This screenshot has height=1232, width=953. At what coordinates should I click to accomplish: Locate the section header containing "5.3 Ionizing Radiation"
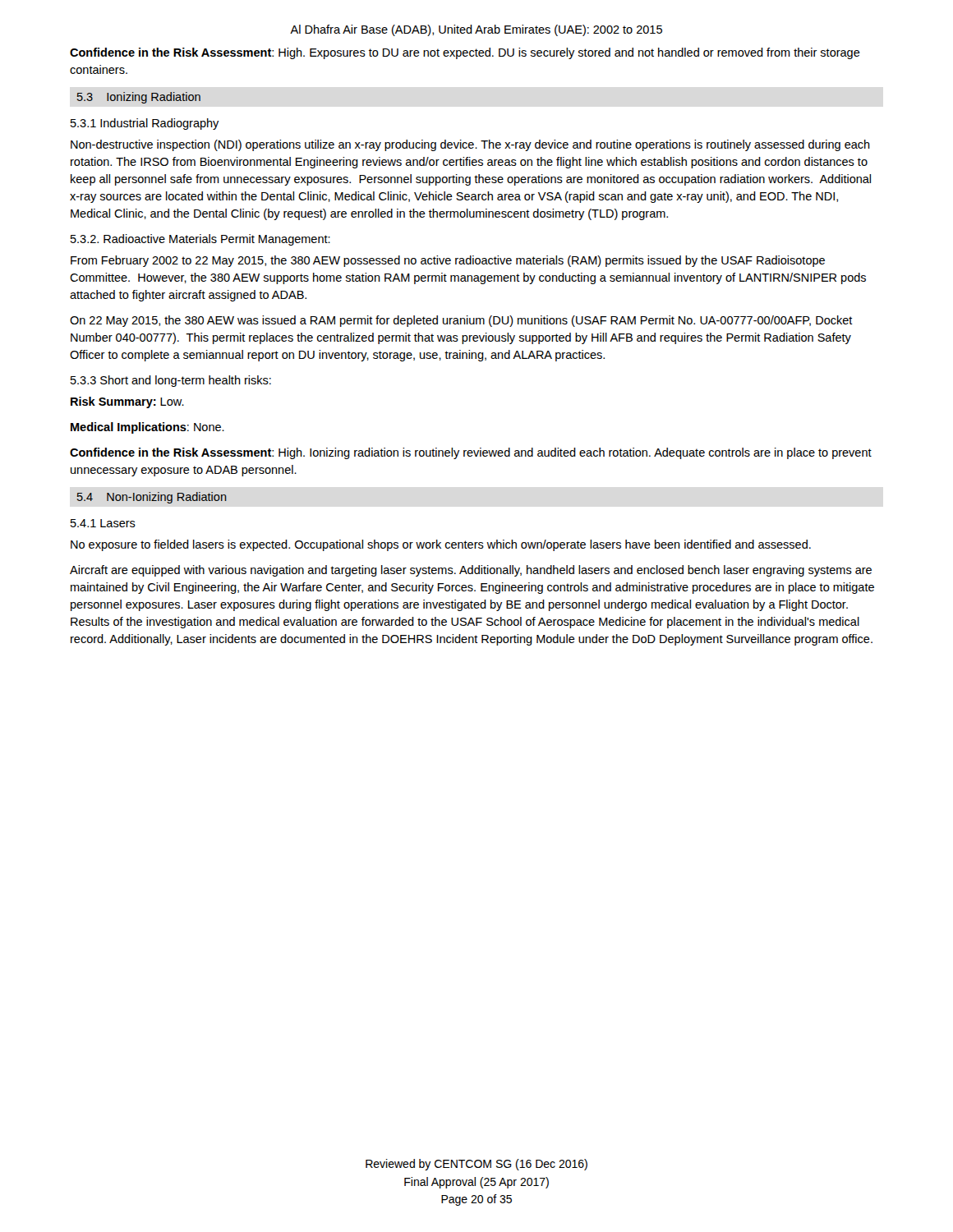click(139, 97)
